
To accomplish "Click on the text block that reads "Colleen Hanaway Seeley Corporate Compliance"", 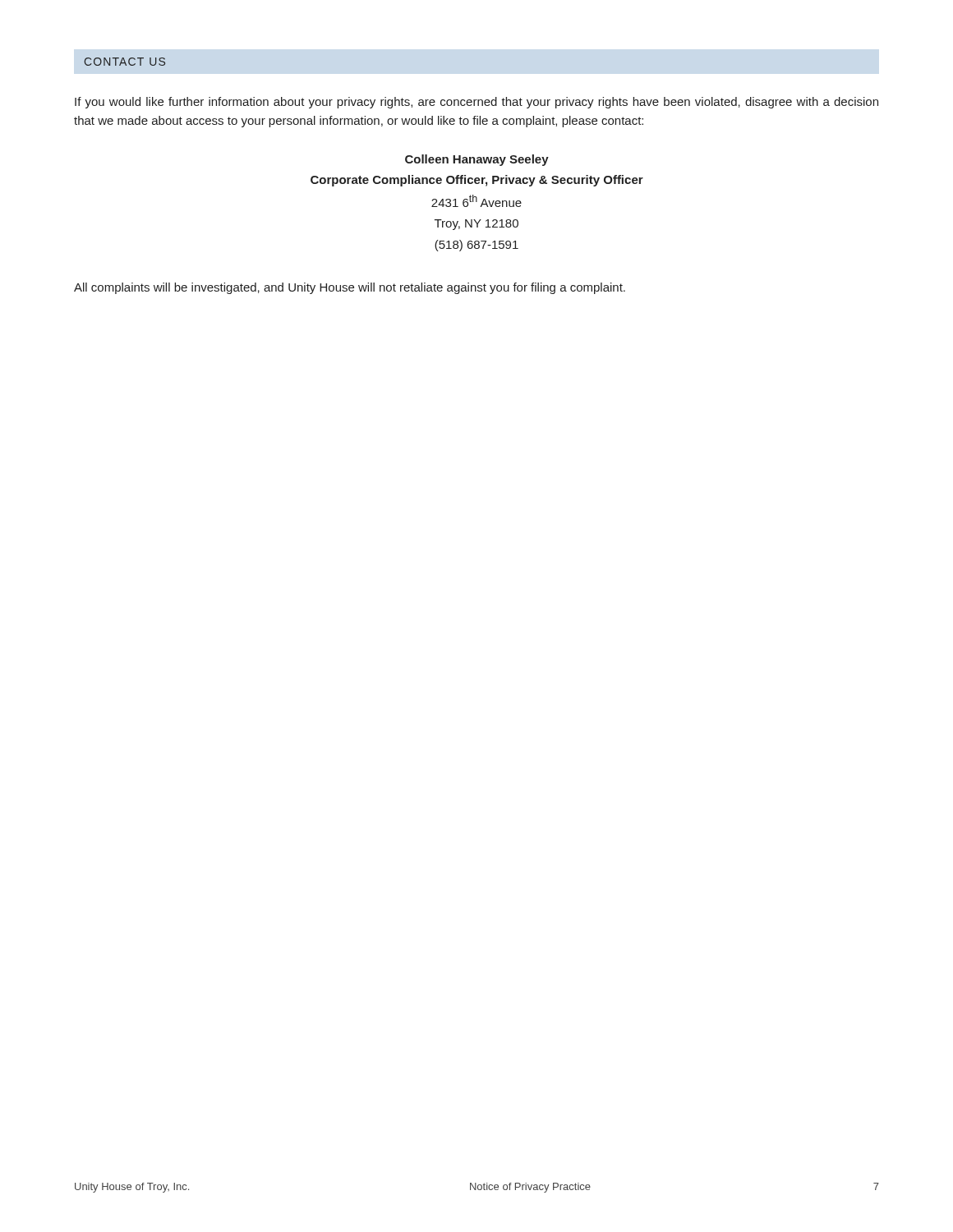I will coord(476,201).
